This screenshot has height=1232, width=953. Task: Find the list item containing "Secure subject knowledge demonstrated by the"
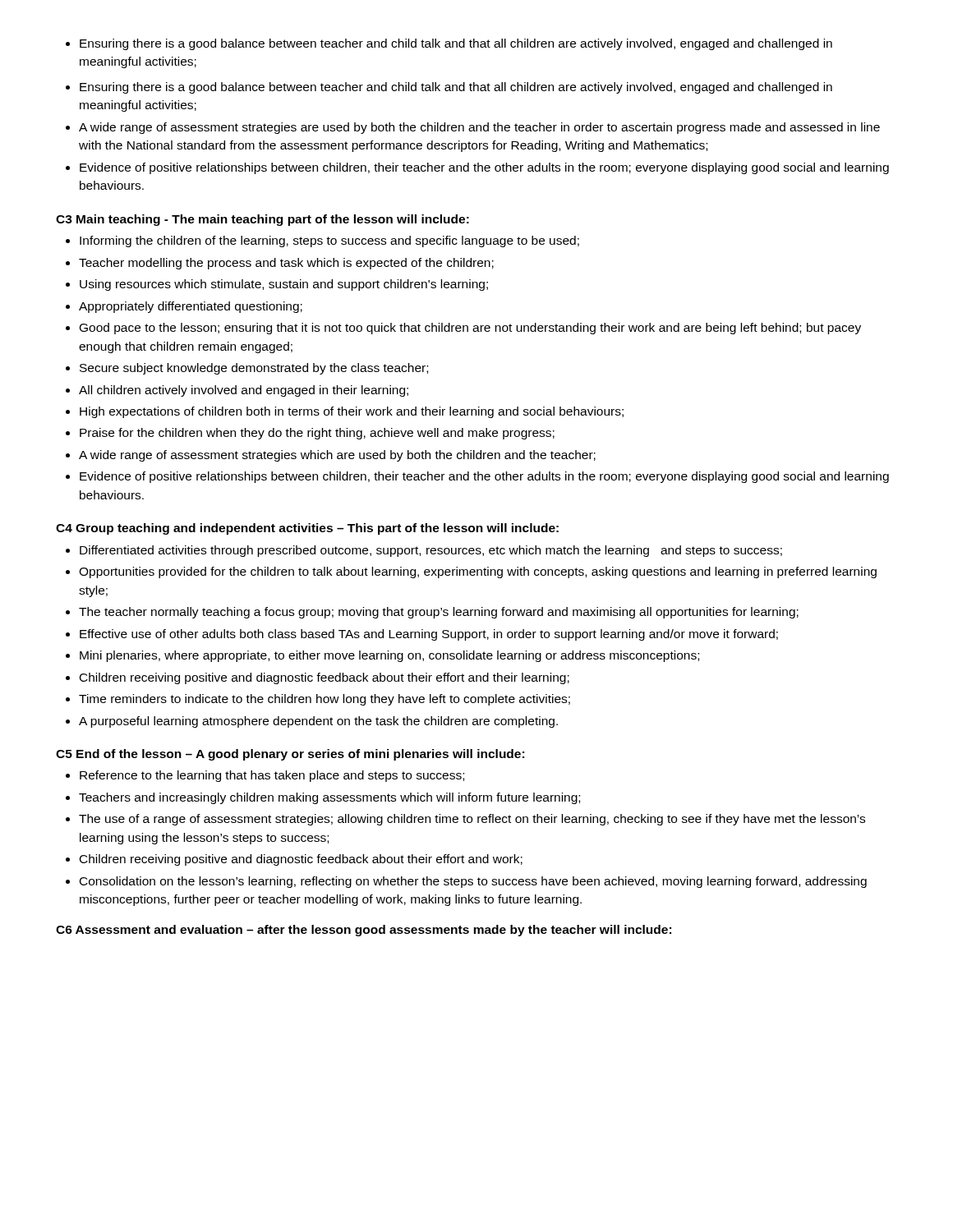(254, 368)
